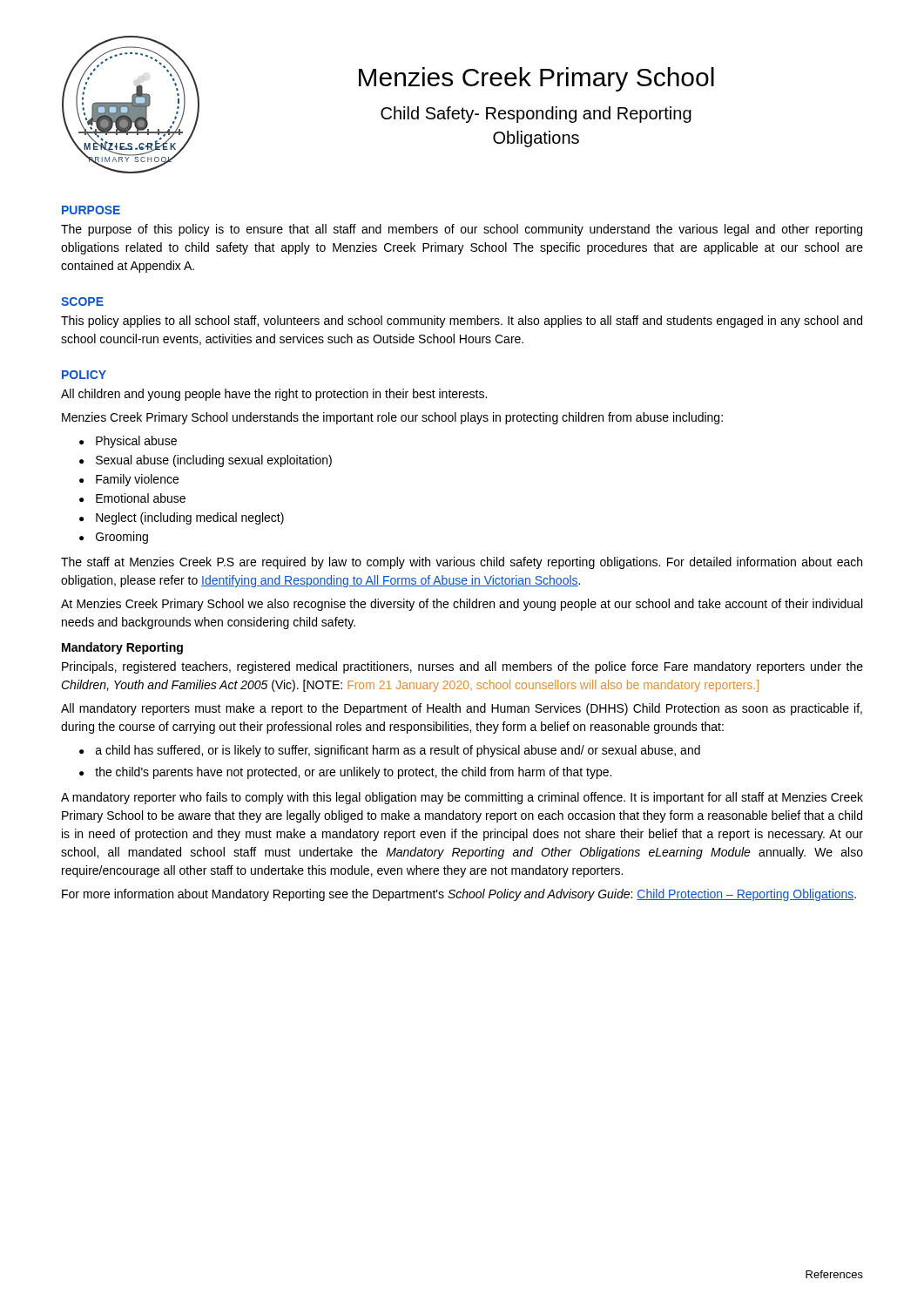Viewport: 924px width, 1307px height.
Task: Locate the list item that reads "Sexual abuse (including sexual"
Action: [x=214, y=460]
